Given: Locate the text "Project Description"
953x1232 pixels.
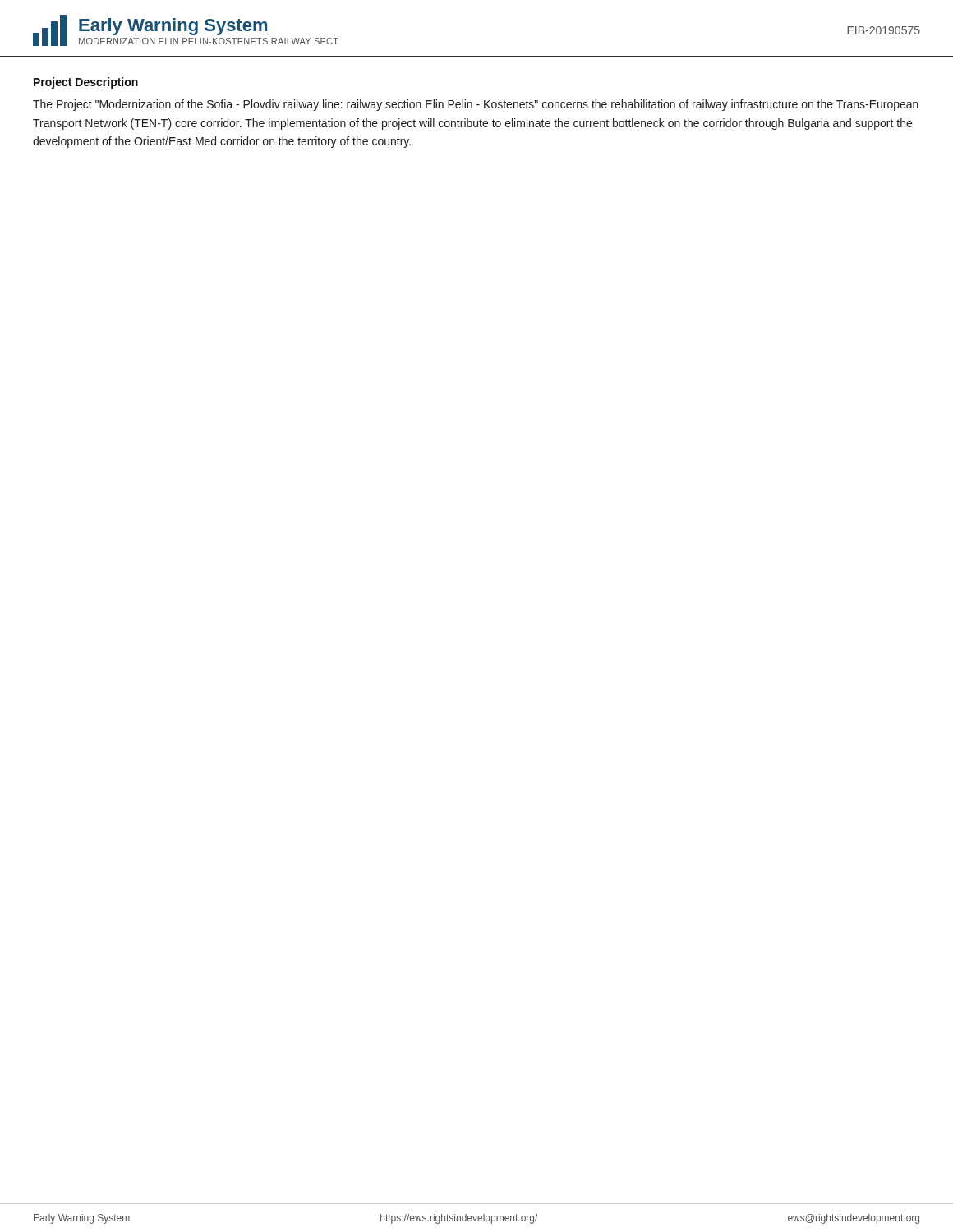Looking at the screenshot, I should 86,82.
